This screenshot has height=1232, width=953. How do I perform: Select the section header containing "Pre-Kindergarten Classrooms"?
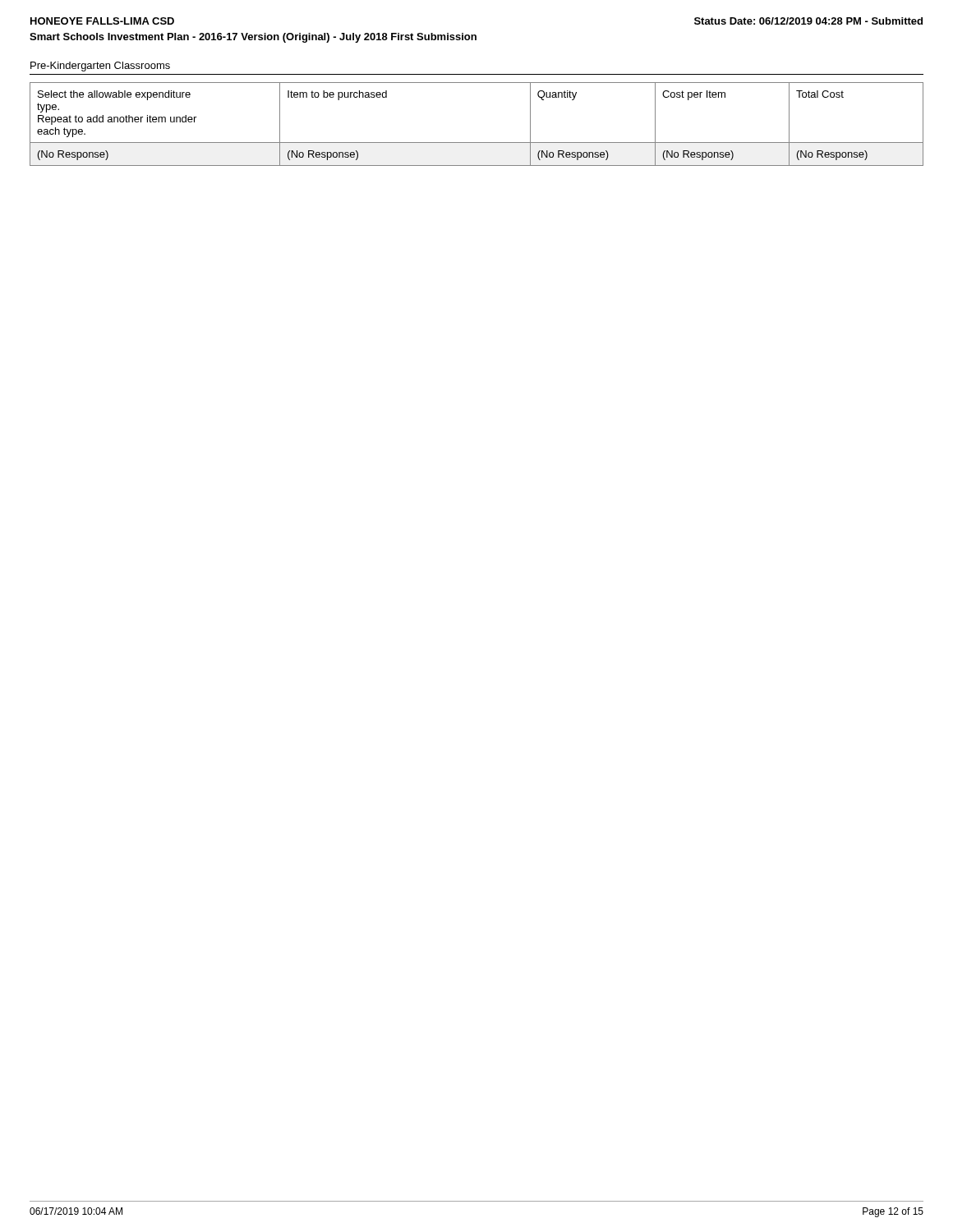tap(100, 65)
